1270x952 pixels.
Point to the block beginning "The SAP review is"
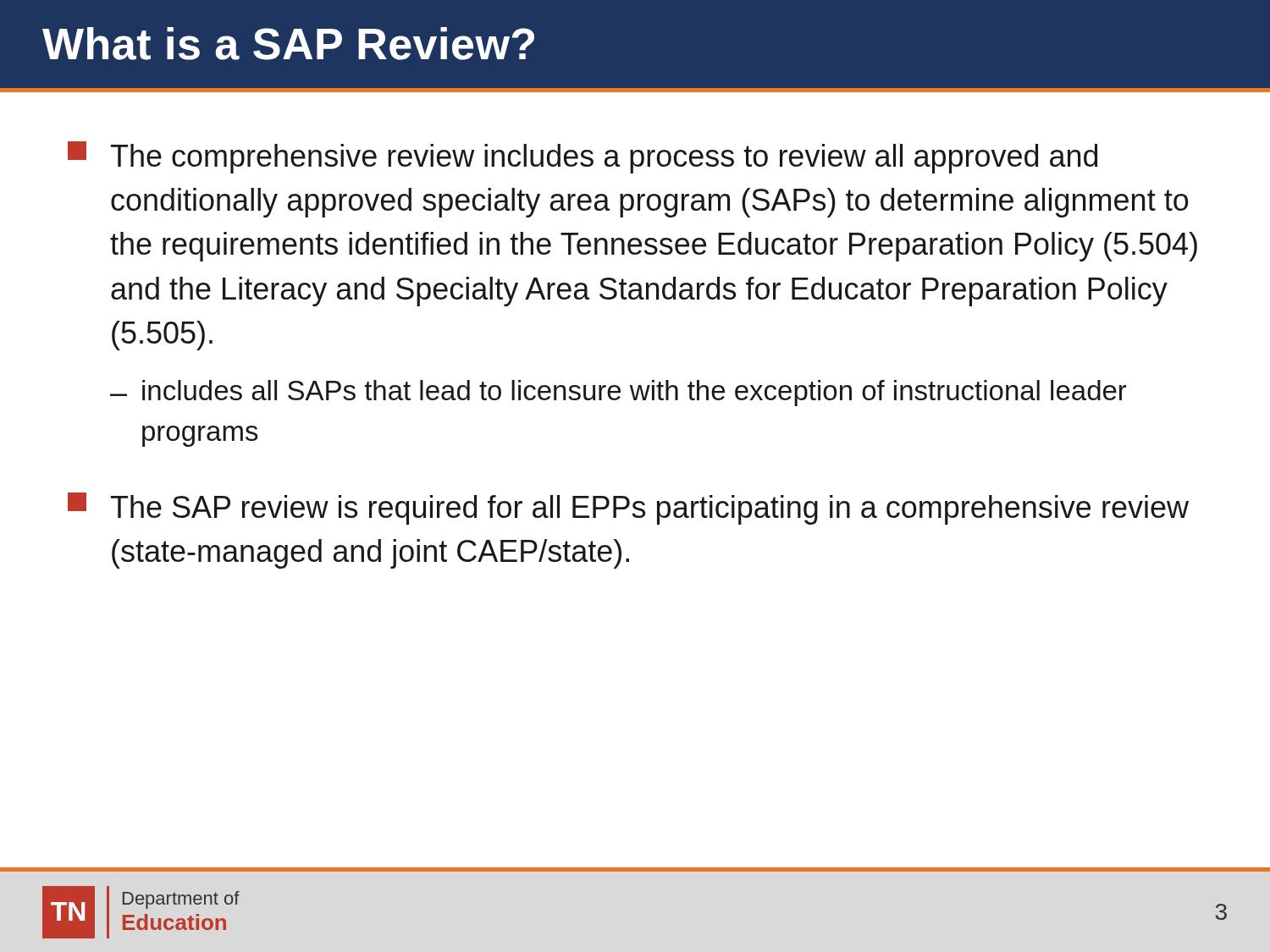pos(635,530)
